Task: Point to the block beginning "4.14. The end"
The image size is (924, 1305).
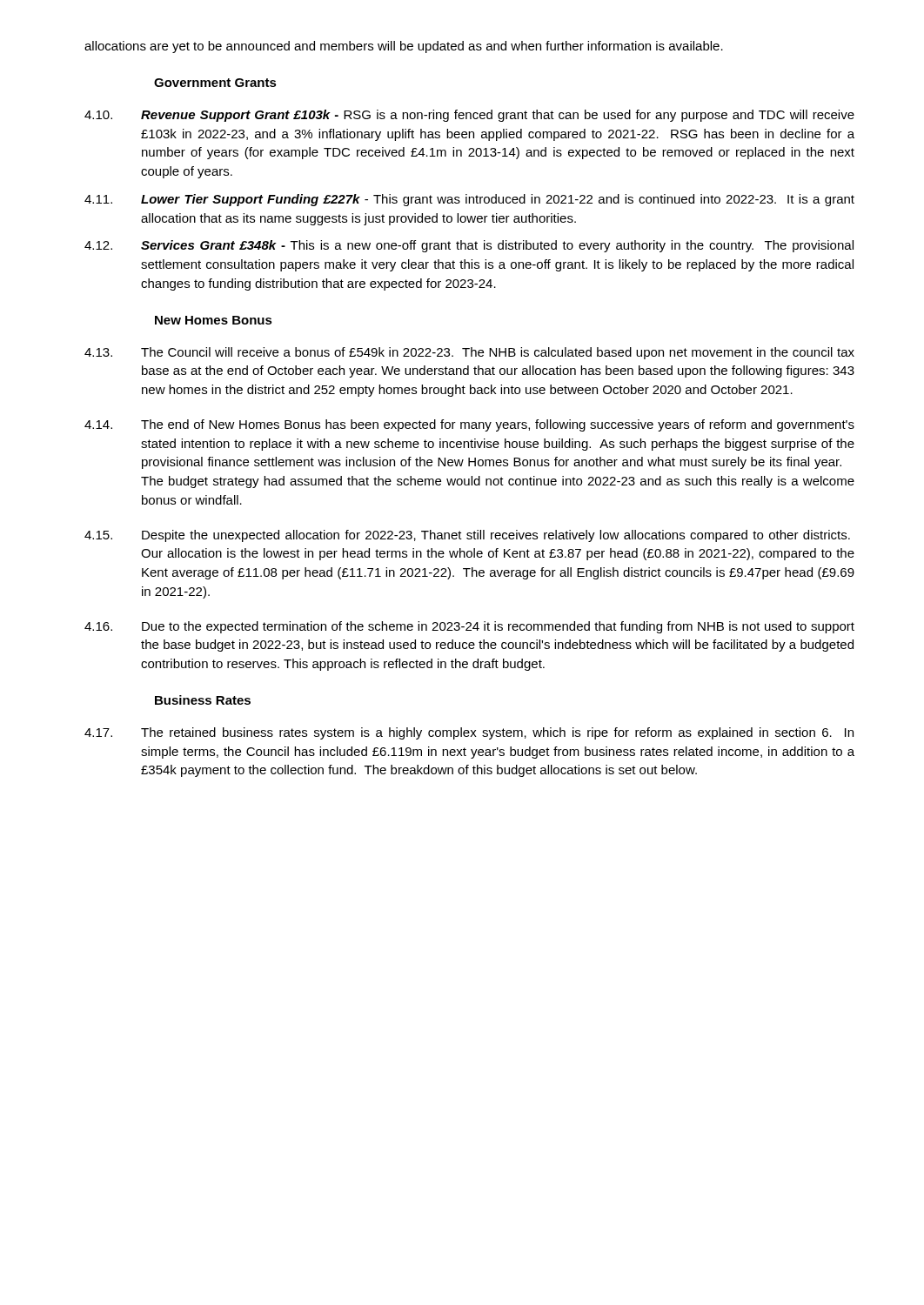Action: [x=469, y=462]
